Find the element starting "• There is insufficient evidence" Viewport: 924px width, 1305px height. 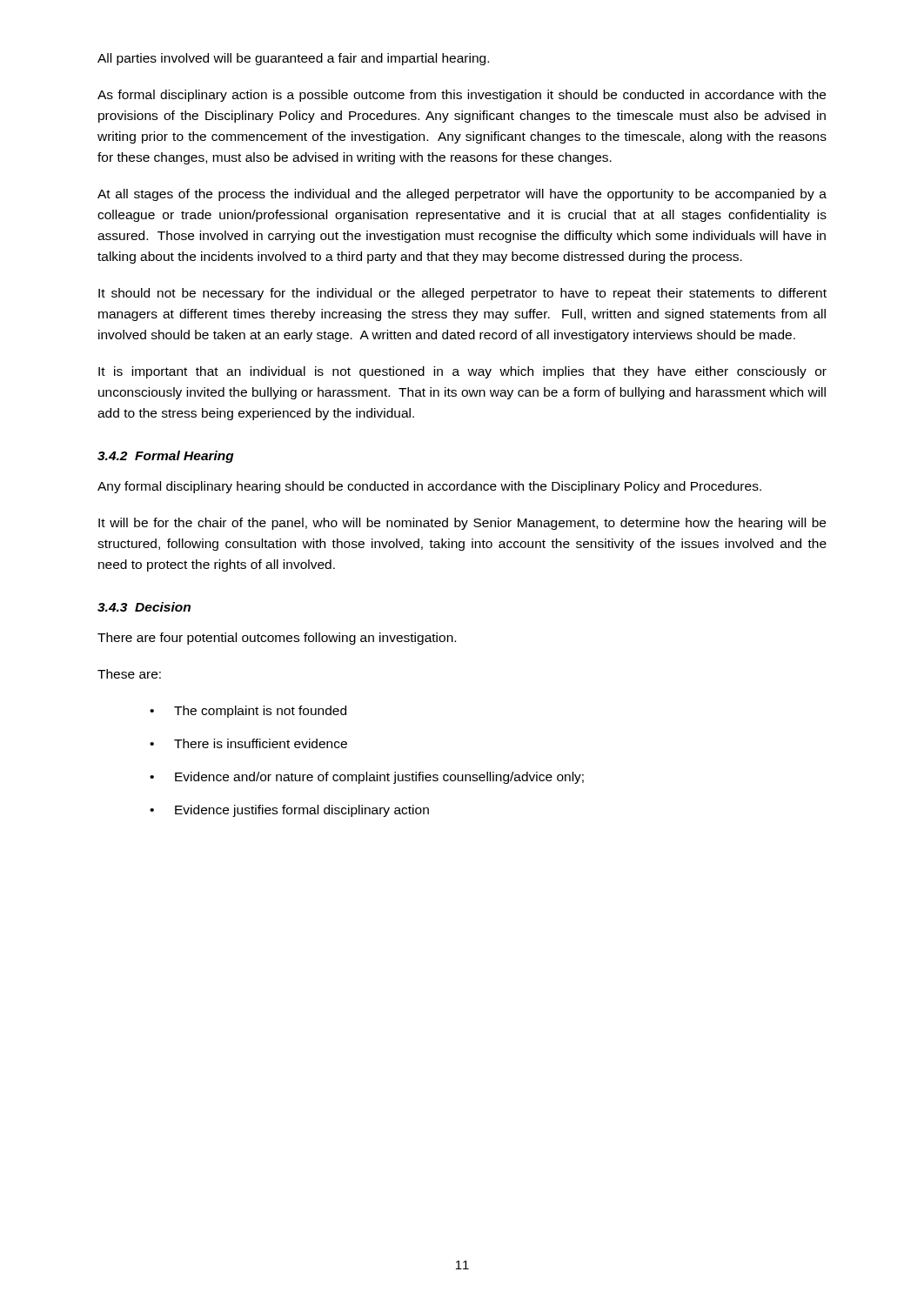(248, 743)
